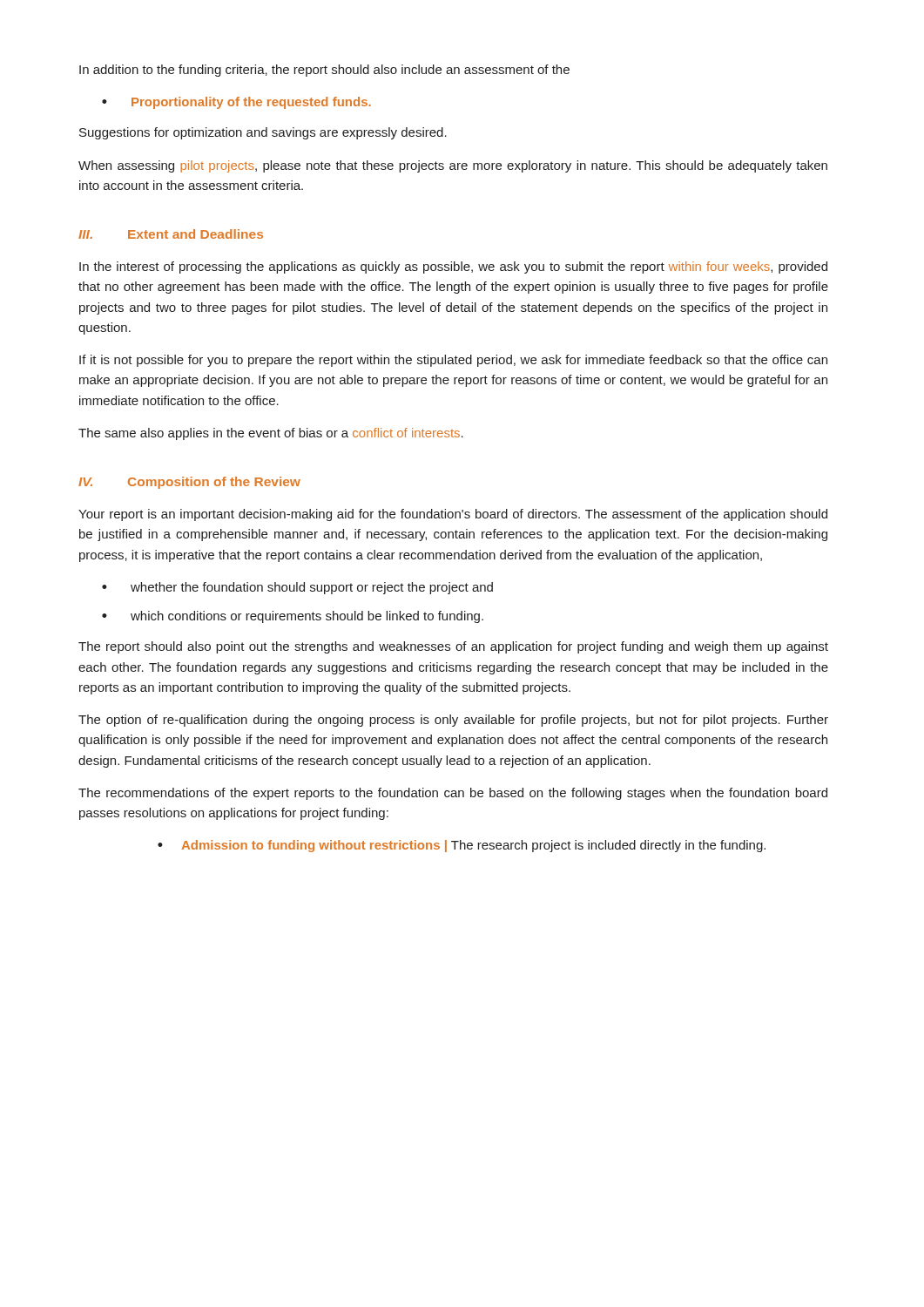The image size is (924, 1307).
Task: Locate the text block containing "If it is not"
Action: pos(453,380)
